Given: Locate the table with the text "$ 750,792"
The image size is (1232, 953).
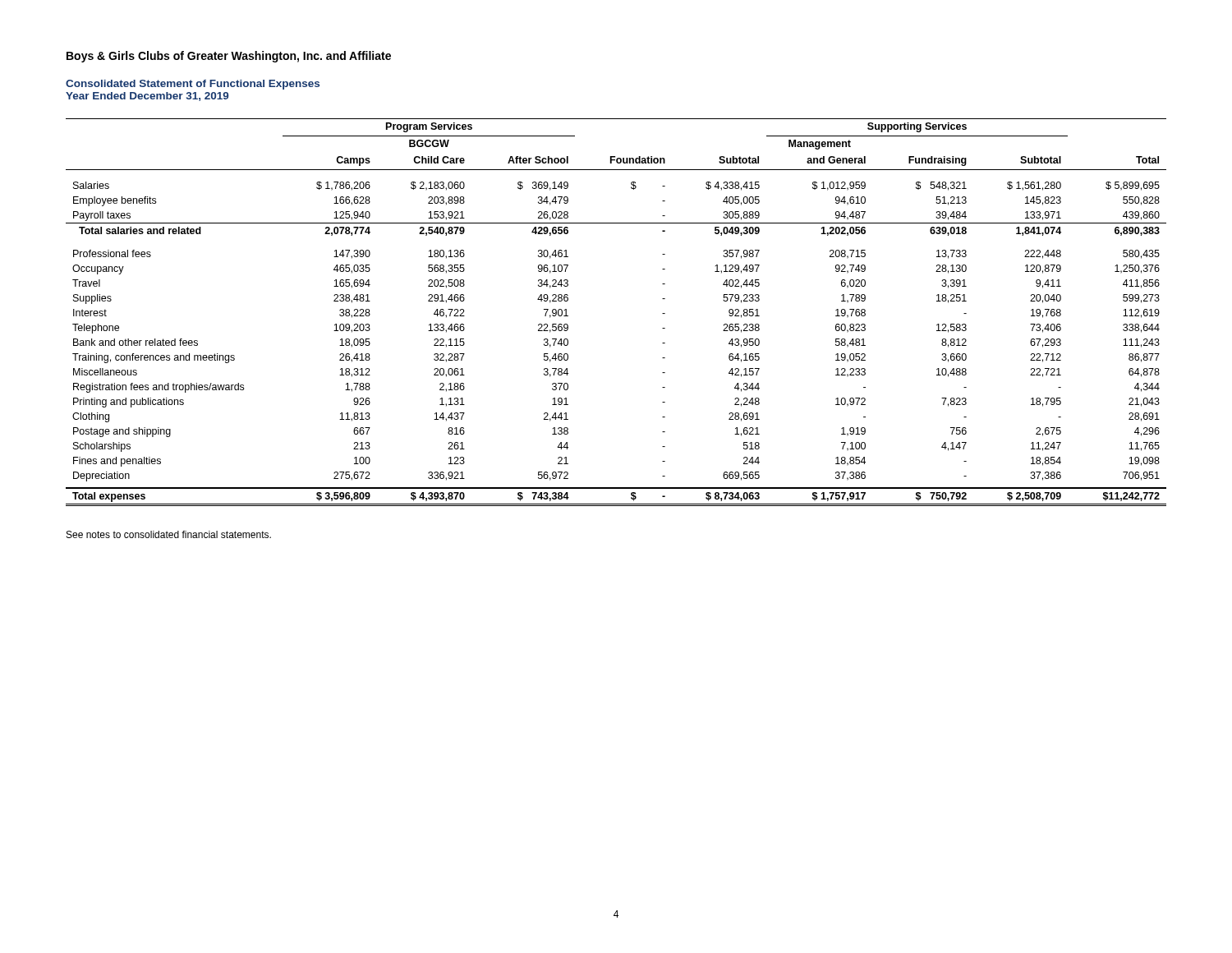Looking at the screenshot, I should [616, 312].
